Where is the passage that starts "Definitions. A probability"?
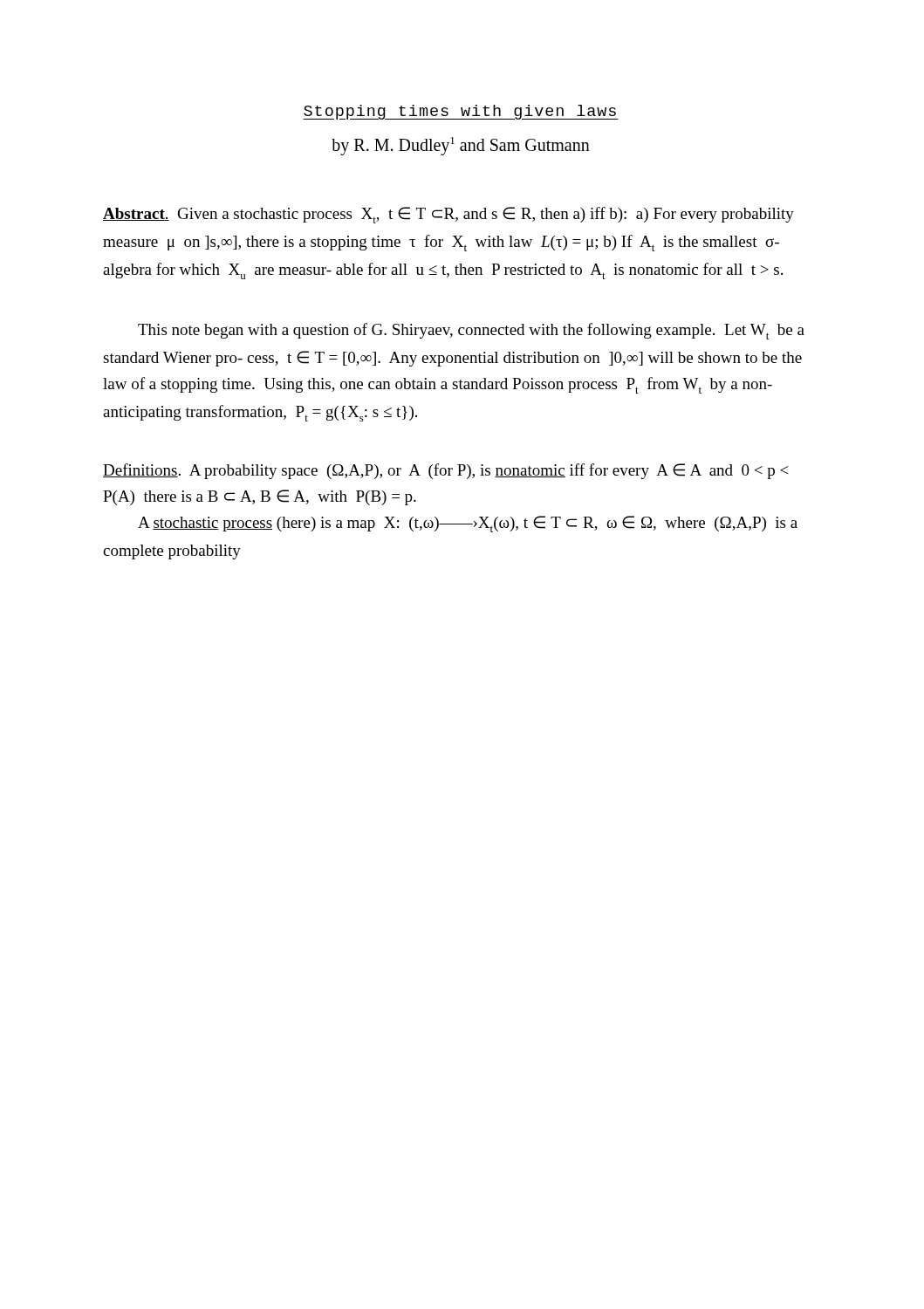Image resolution: width=924 pixels, height=1309 pixels. 446,471
